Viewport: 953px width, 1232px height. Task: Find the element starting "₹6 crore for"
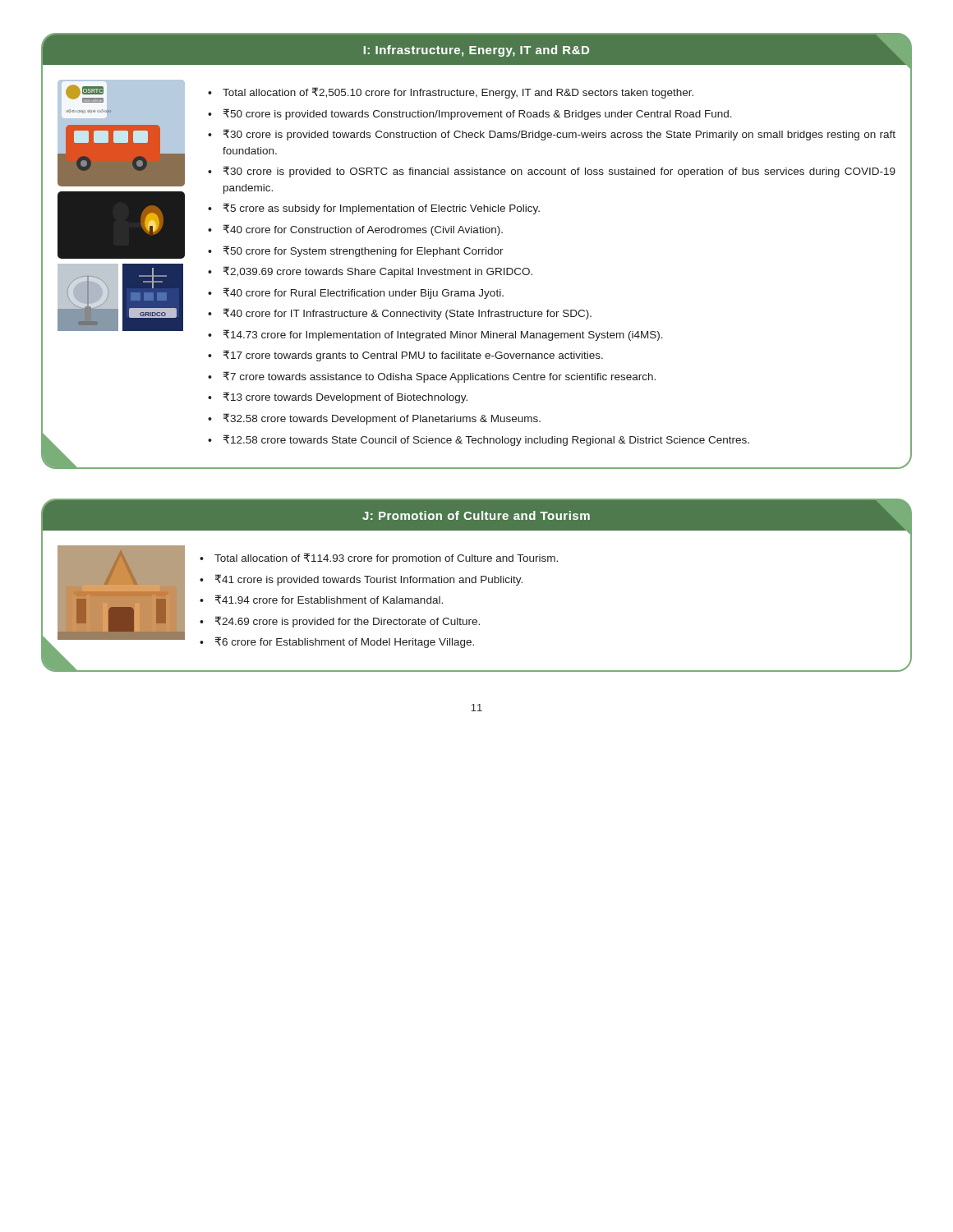coord(345,642)
